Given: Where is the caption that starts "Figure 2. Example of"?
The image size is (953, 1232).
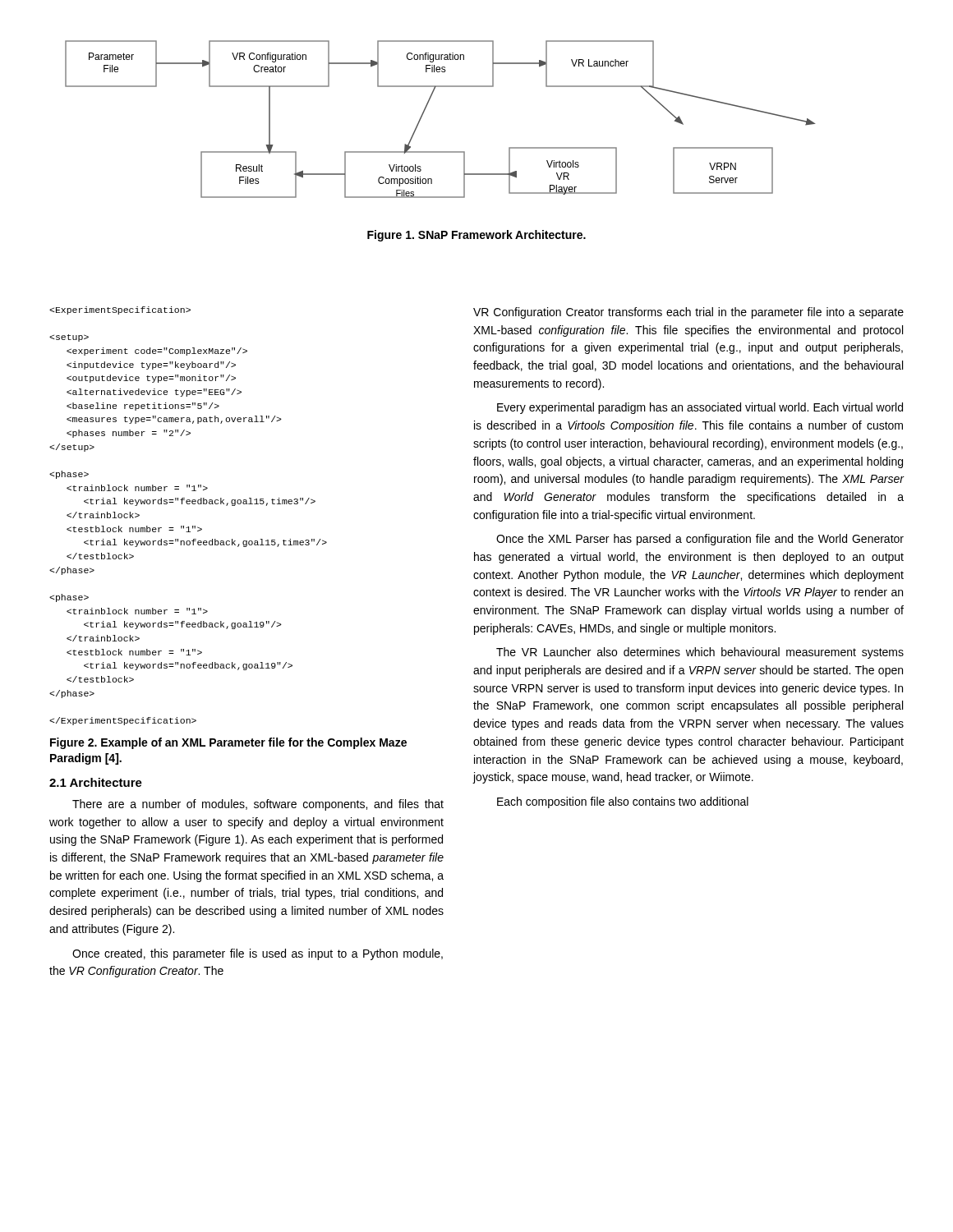Looking at the screenshot, I should (x=228, y=750).
